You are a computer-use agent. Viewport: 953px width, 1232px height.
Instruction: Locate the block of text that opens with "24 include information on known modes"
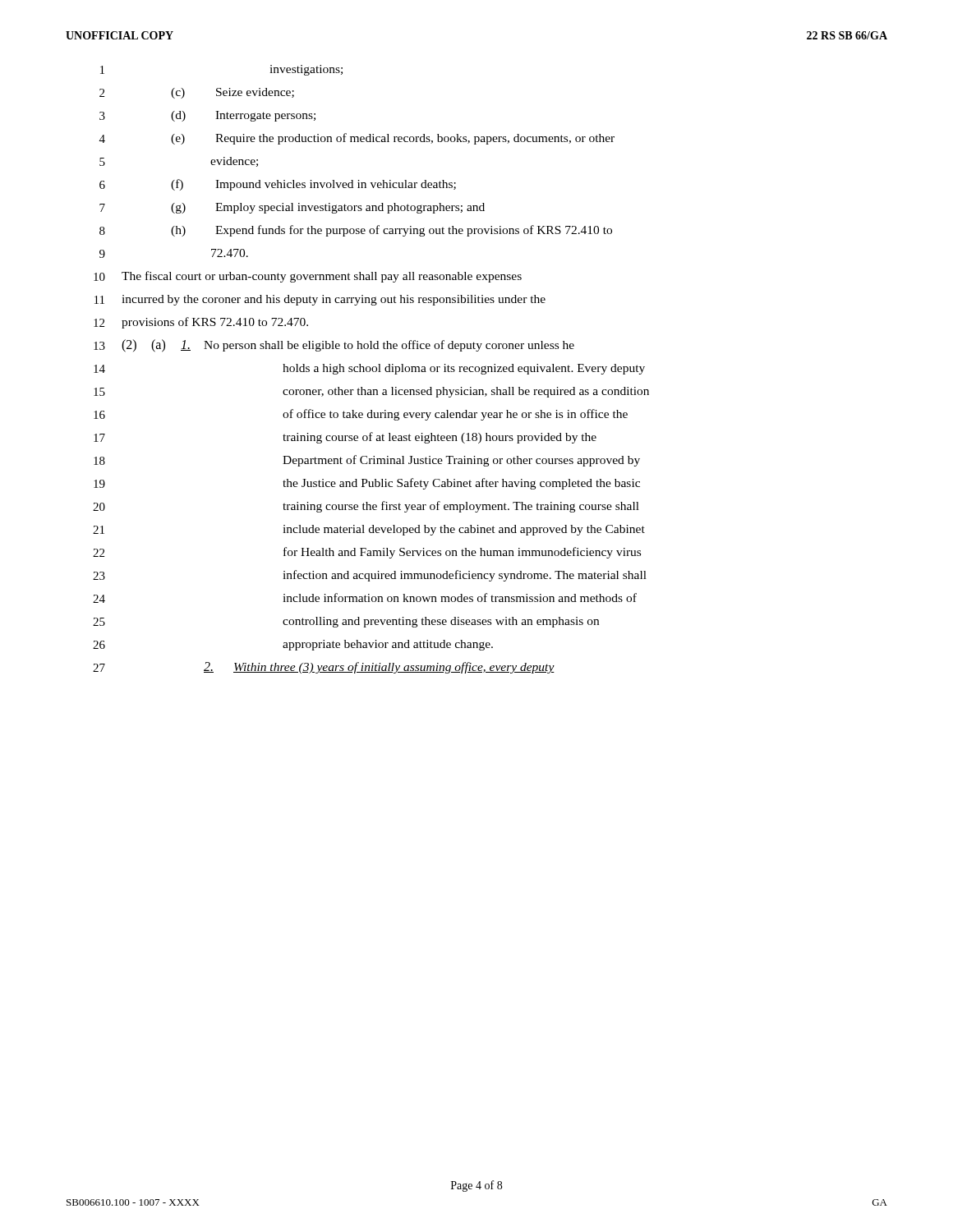(476, 598)
